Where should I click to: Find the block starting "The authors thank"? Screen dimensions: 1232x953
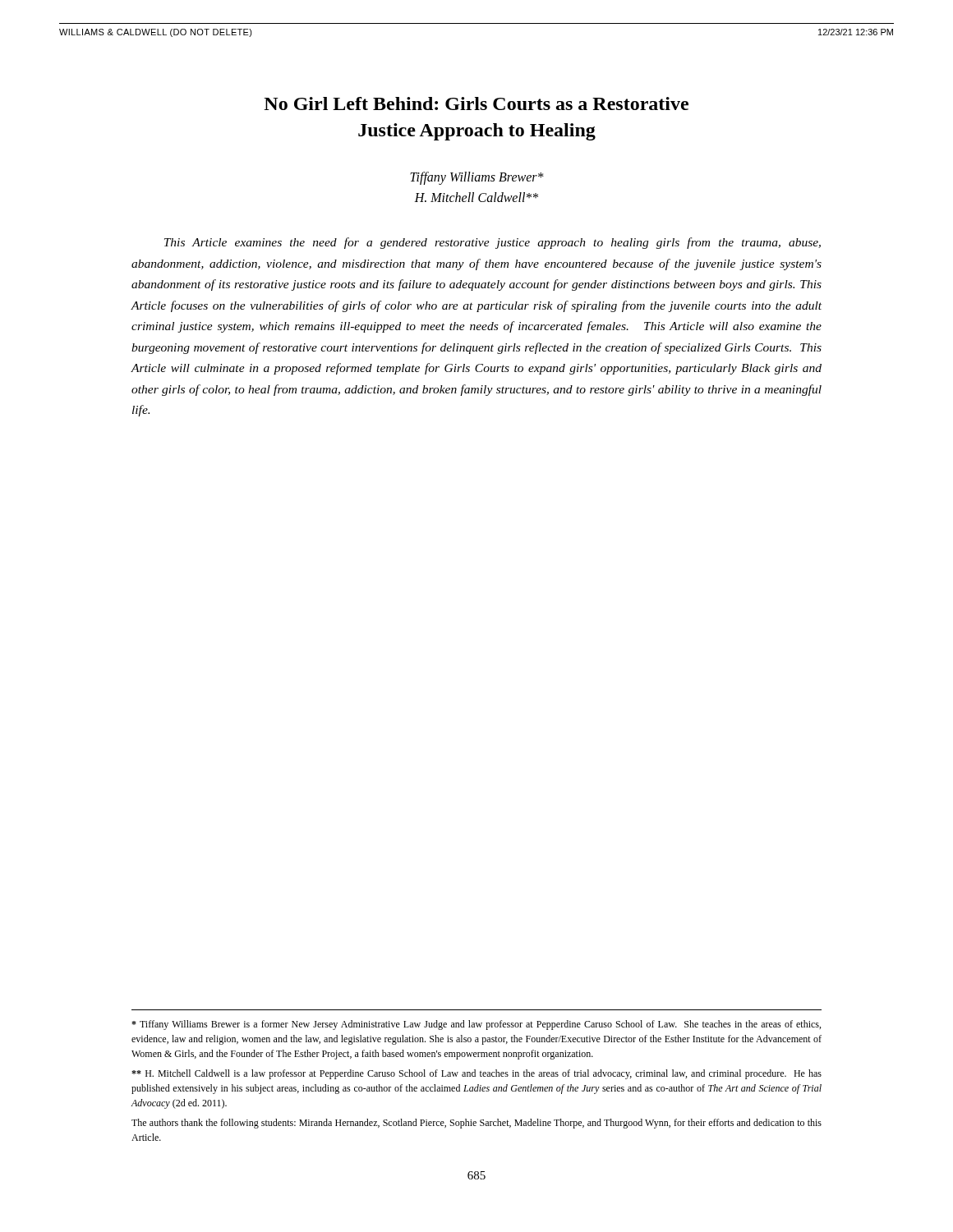click(476, 1130)
